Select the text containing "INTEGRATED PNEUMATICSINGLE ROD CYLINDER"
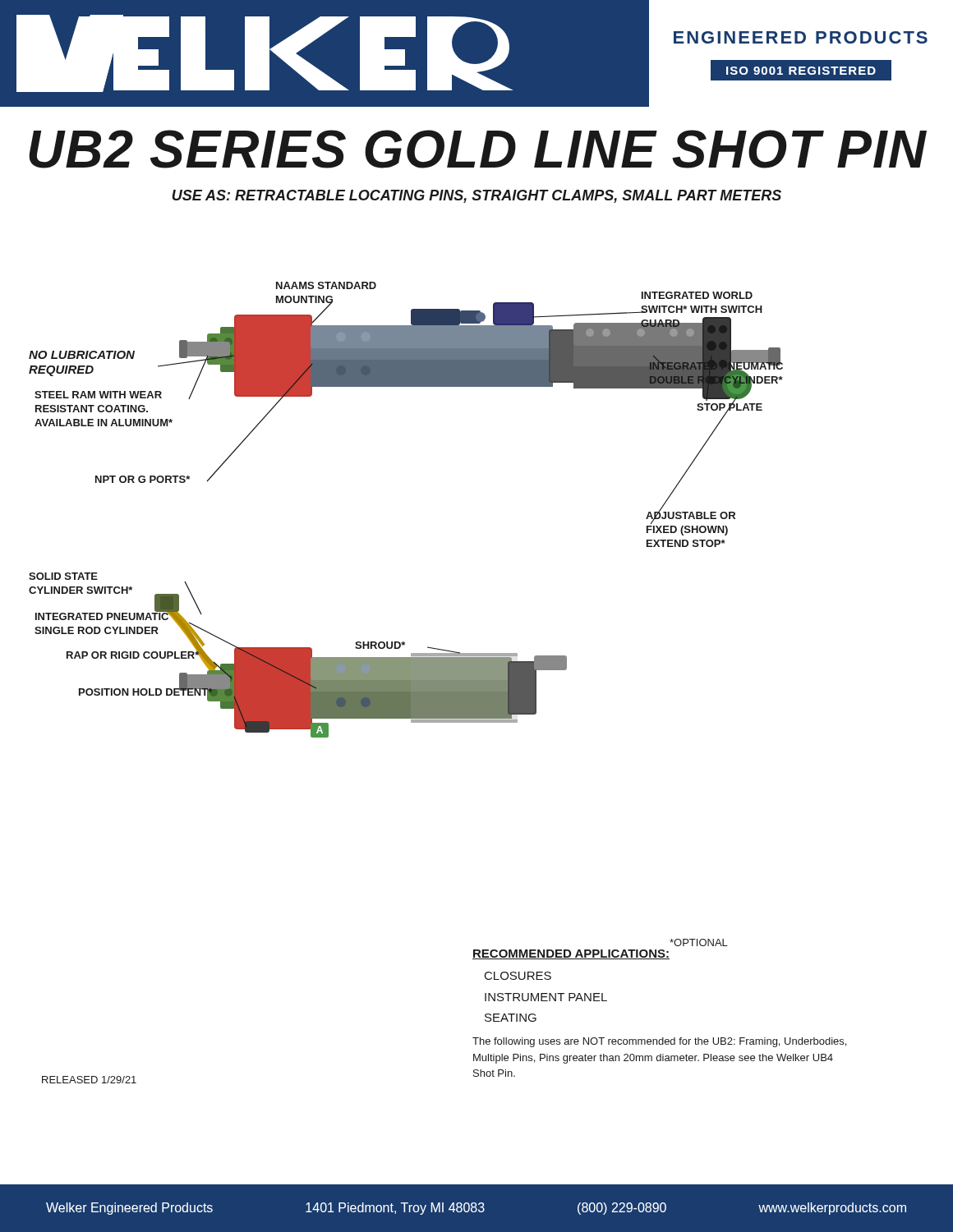953x1232 pixels. [x=102, y=623]
